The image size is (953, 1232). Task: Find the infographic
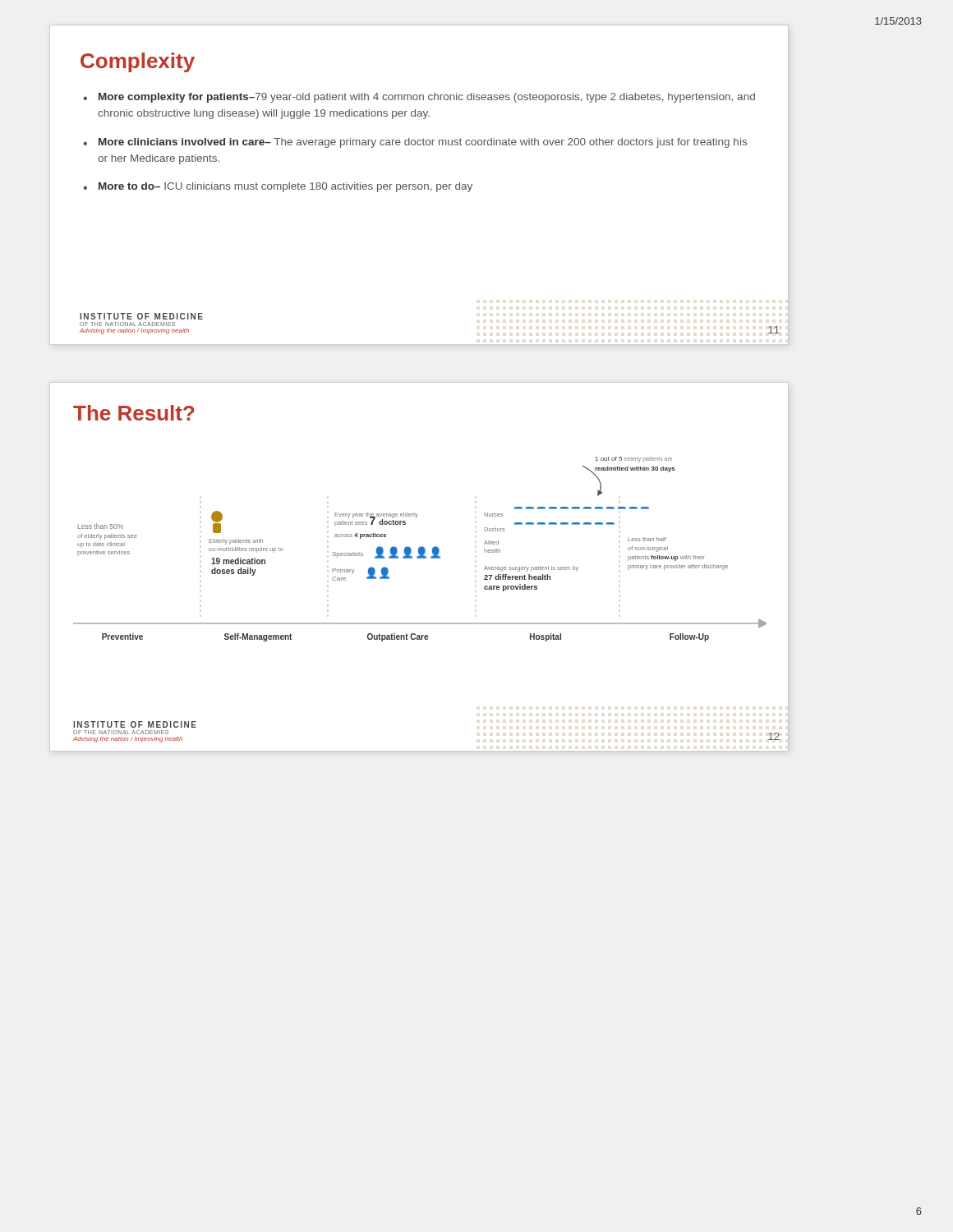(419, 558)
